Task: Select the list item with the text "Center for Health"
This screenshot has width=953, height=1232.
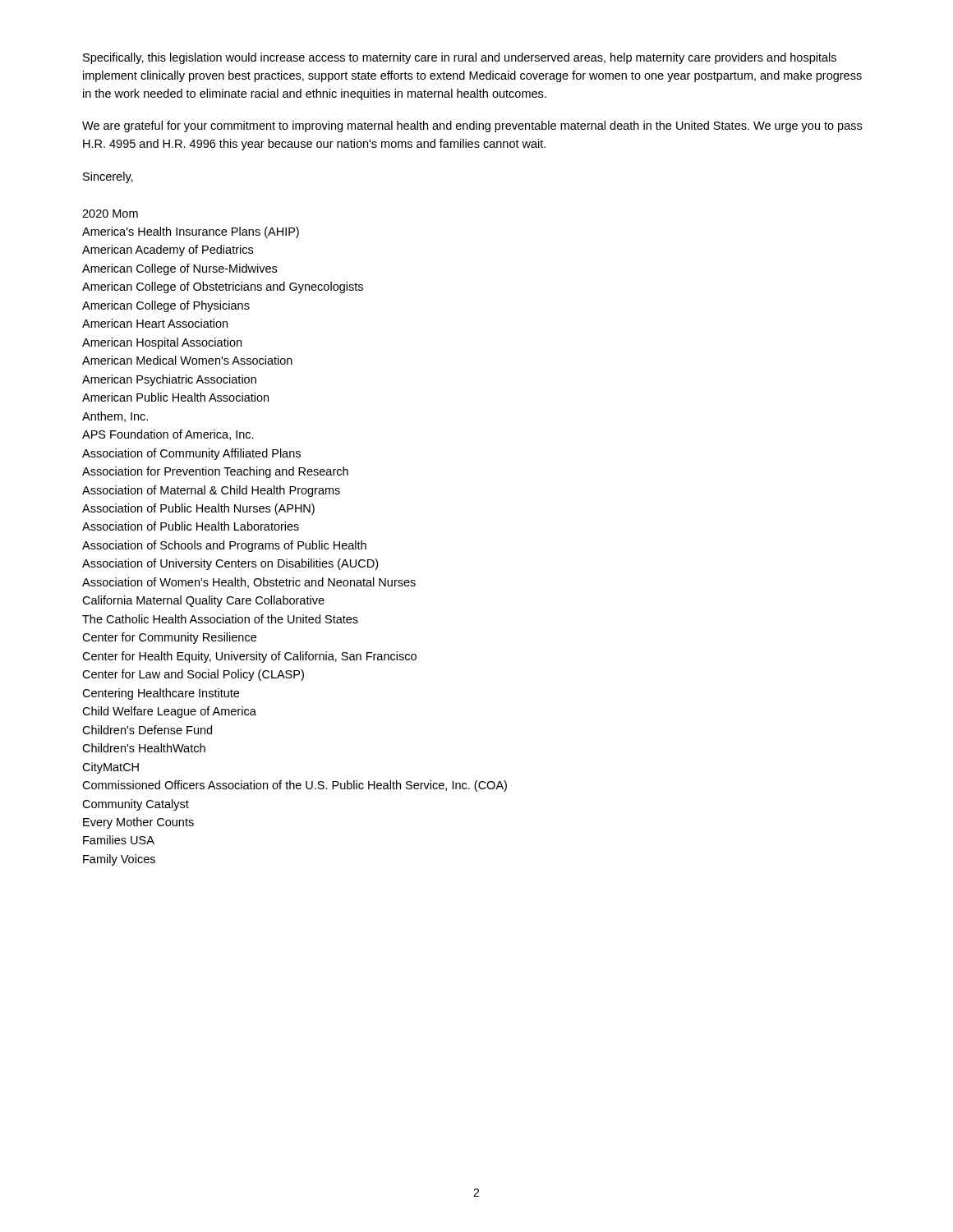Action: coord(250,656)
